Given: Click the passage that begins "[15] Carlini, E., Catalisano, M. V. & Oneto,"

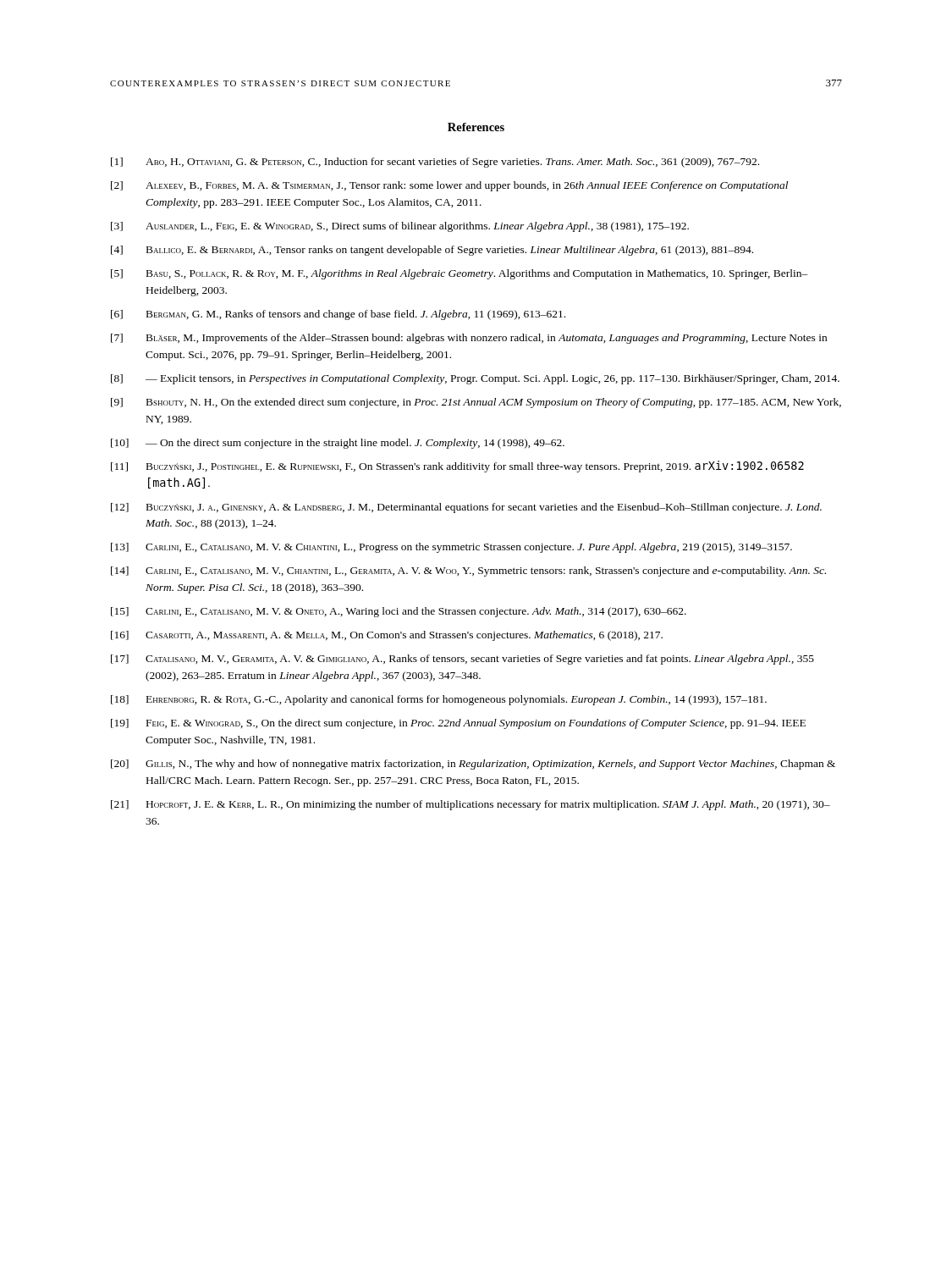Looking at the screenshot, I should 476,612.
